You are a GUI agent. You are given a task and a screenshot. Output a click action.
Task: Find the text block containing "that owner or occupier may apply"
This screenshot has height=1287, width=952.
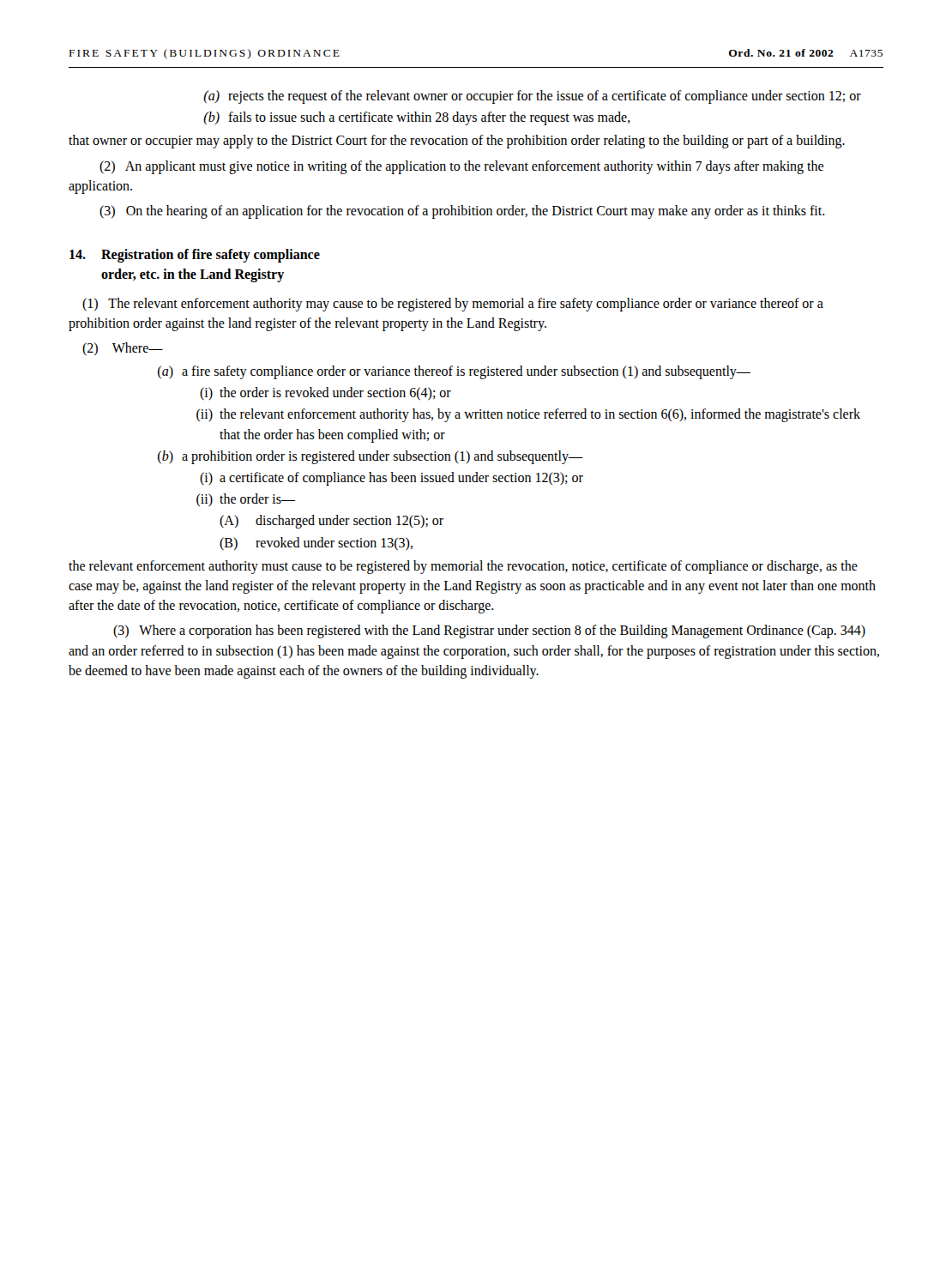457,141
